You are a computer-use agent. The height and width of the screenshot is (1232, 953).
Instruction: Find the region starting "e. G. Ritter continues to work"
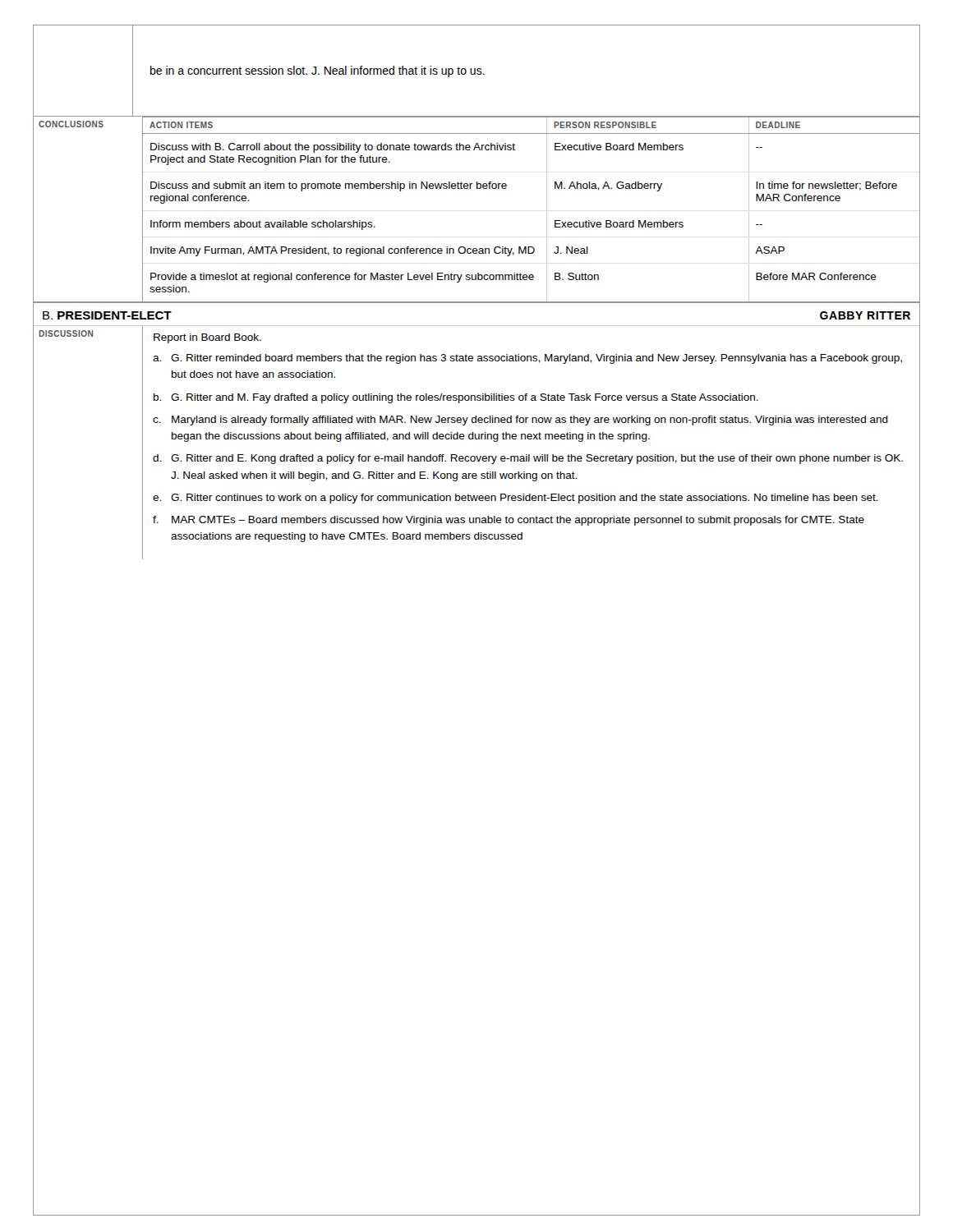coord(531,498)
